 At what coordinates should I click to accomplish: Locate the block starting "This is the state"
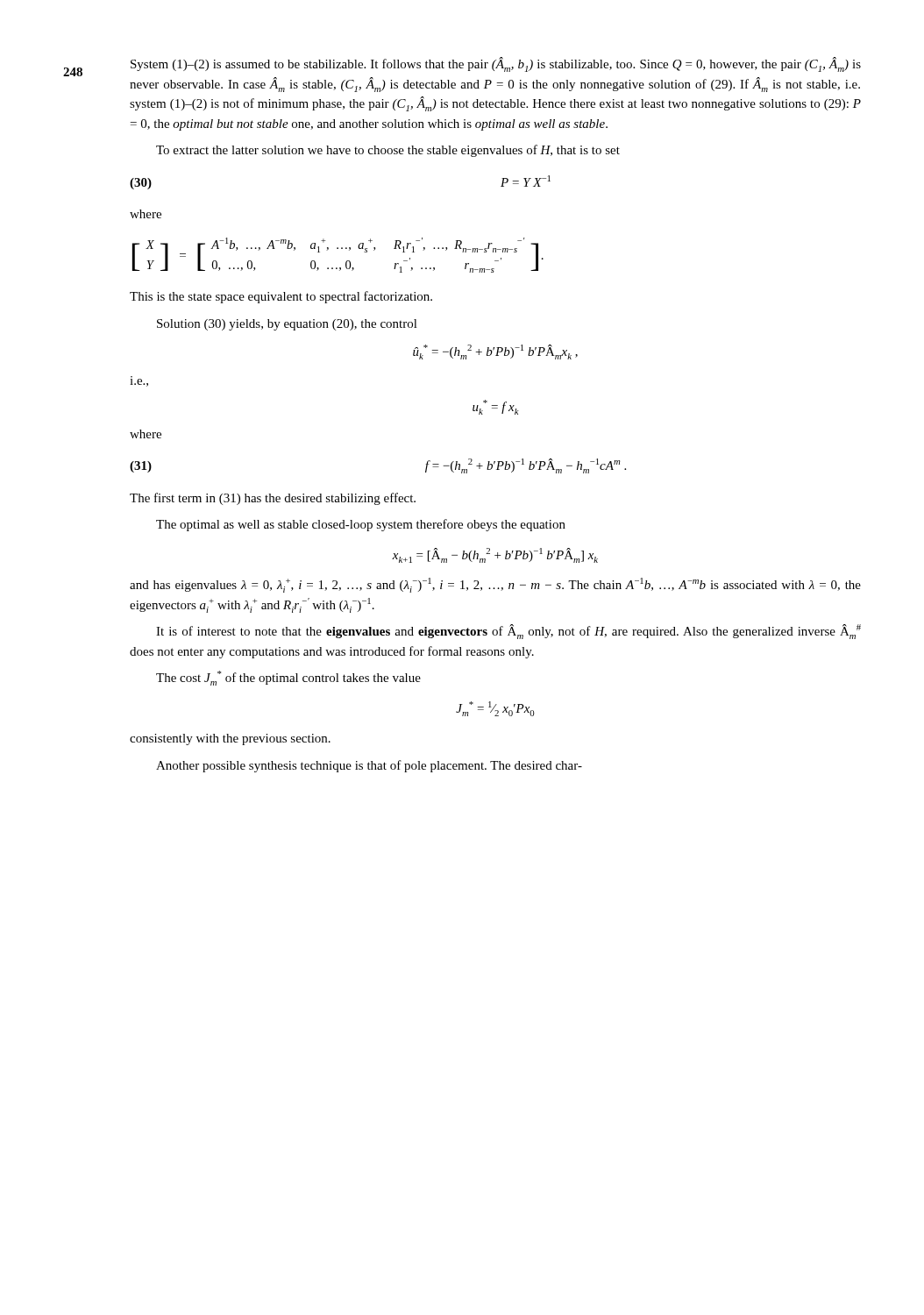click(281, 297)
